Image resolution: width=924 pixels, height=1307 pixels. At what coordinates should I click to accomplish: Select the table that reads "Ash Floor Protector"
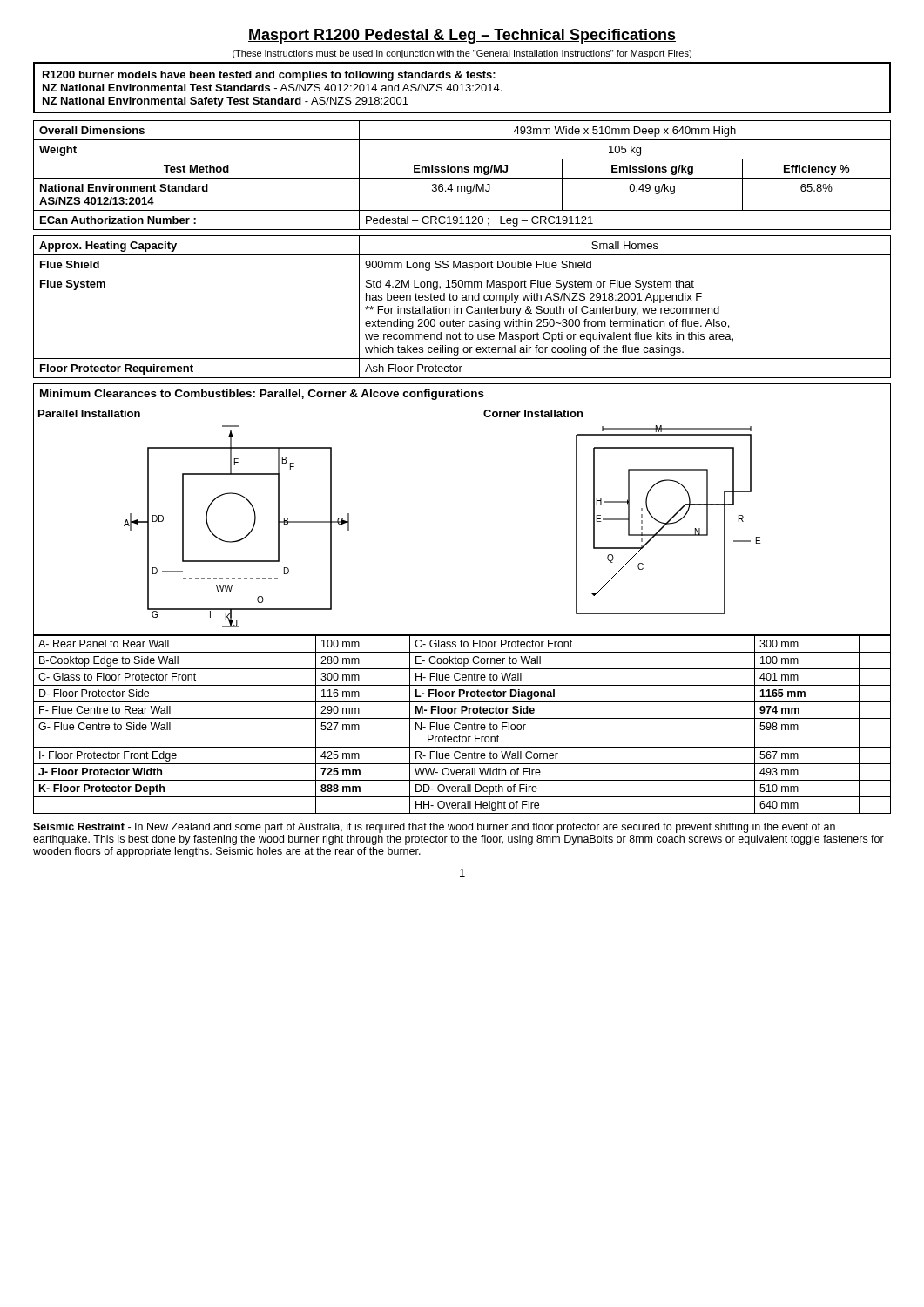point(462,307)
